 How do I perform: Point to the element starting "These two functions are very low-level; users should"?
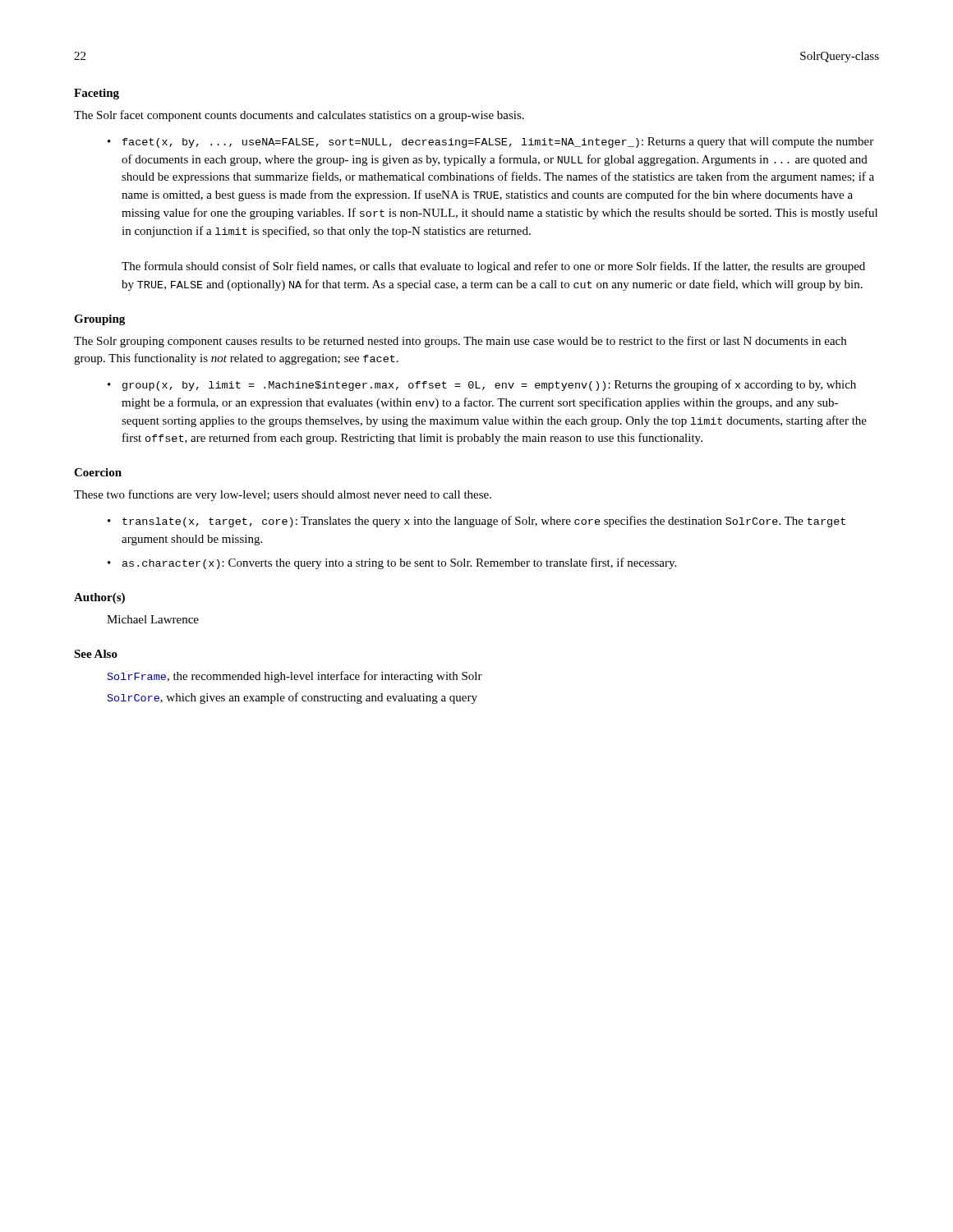click(x=283, y=494)
